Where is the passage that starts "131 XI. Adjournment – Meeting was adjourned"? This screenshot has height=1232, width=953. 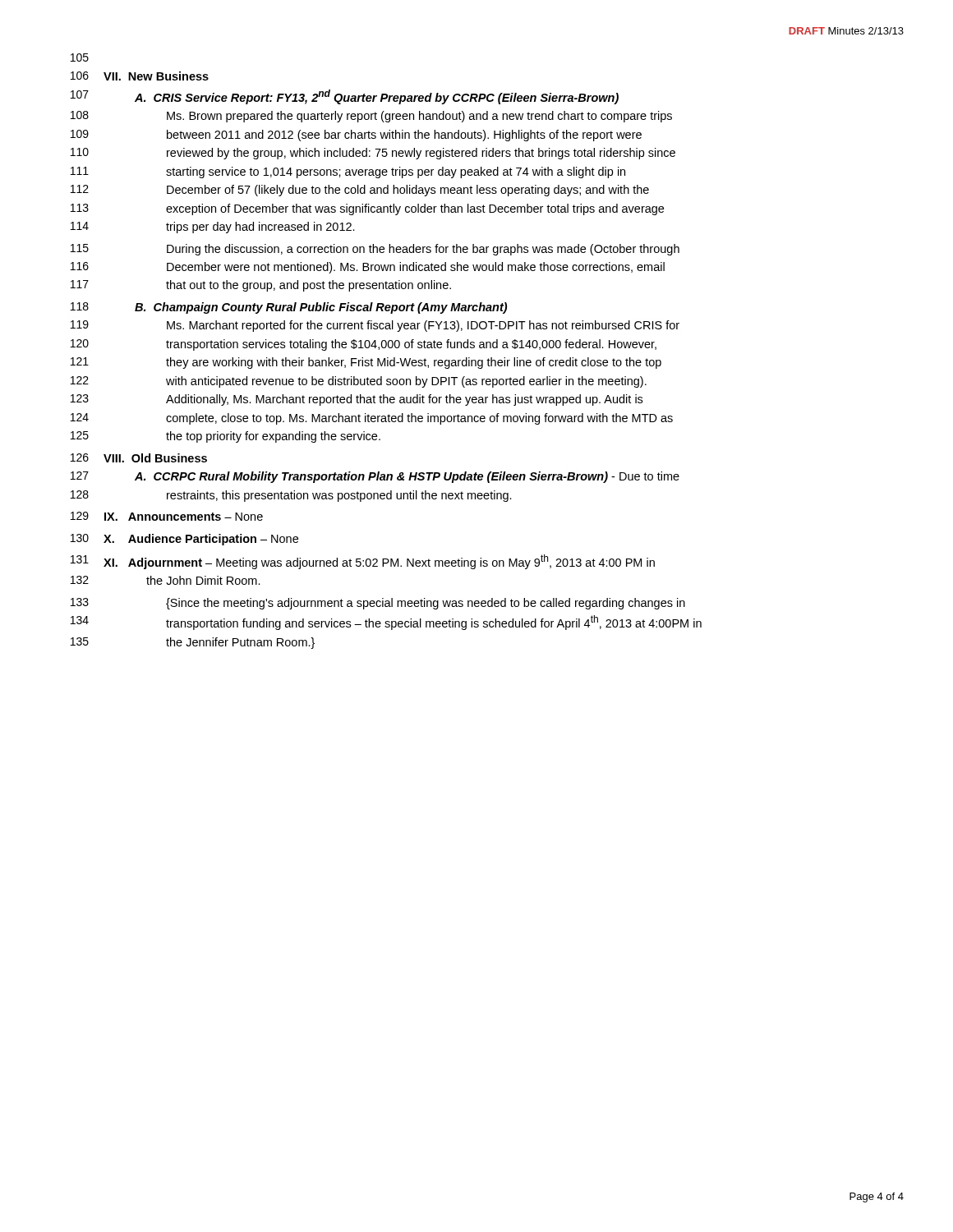476,571
